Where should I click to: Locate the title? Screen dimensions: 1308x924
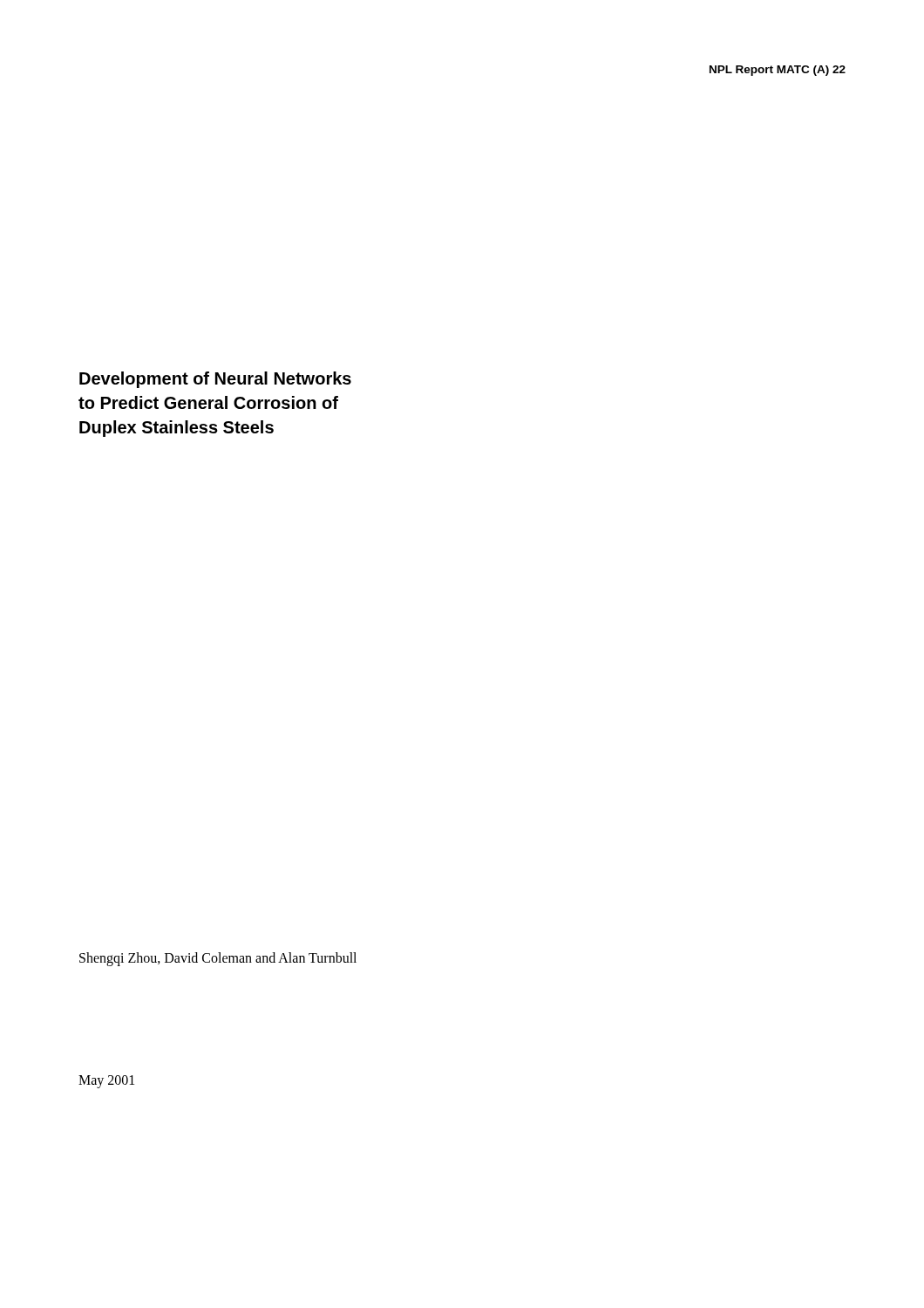point(215,403)
